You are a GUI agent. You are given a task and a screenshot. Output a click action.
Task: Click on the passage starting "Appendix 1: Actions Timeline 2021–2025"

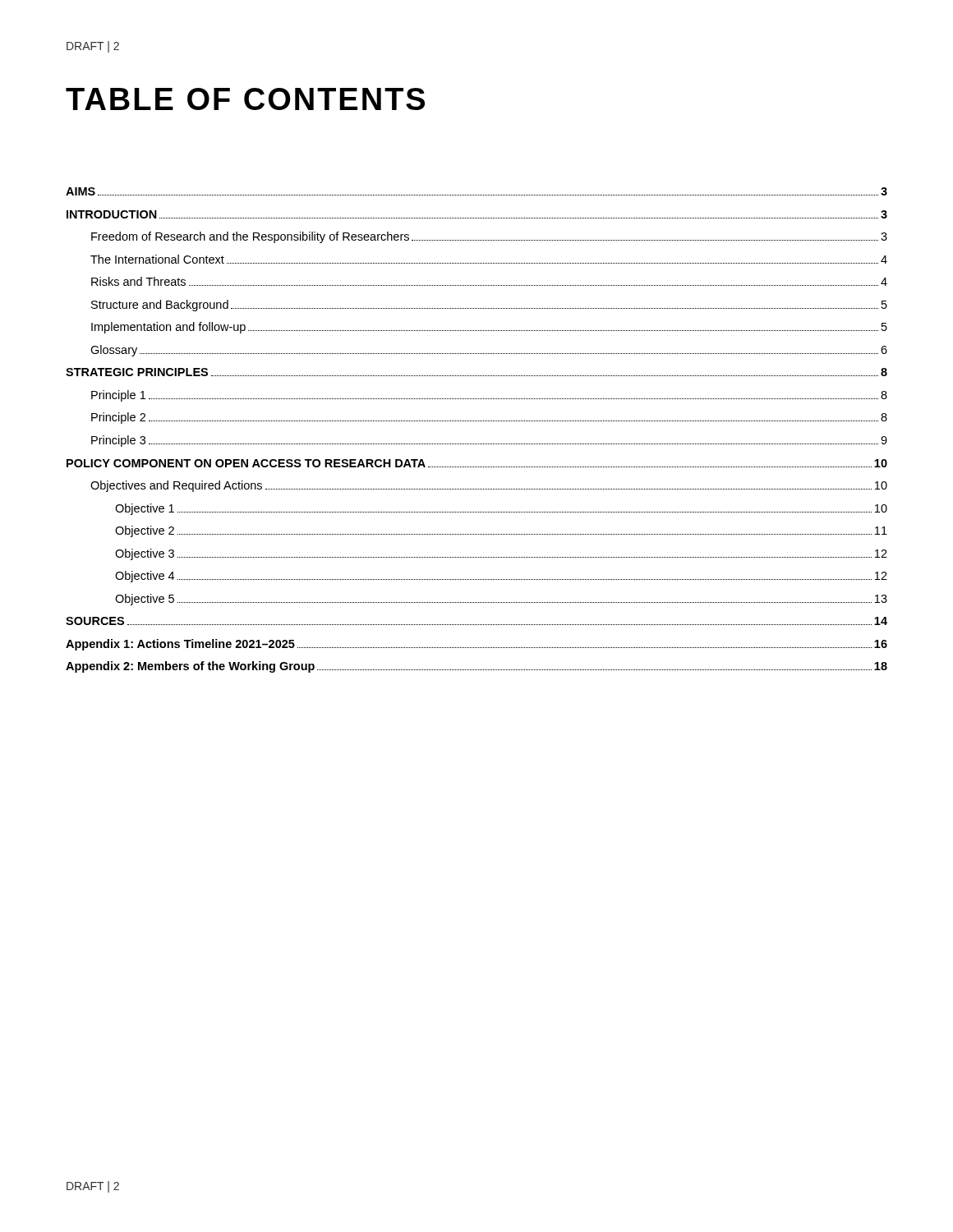coord(476,645)
